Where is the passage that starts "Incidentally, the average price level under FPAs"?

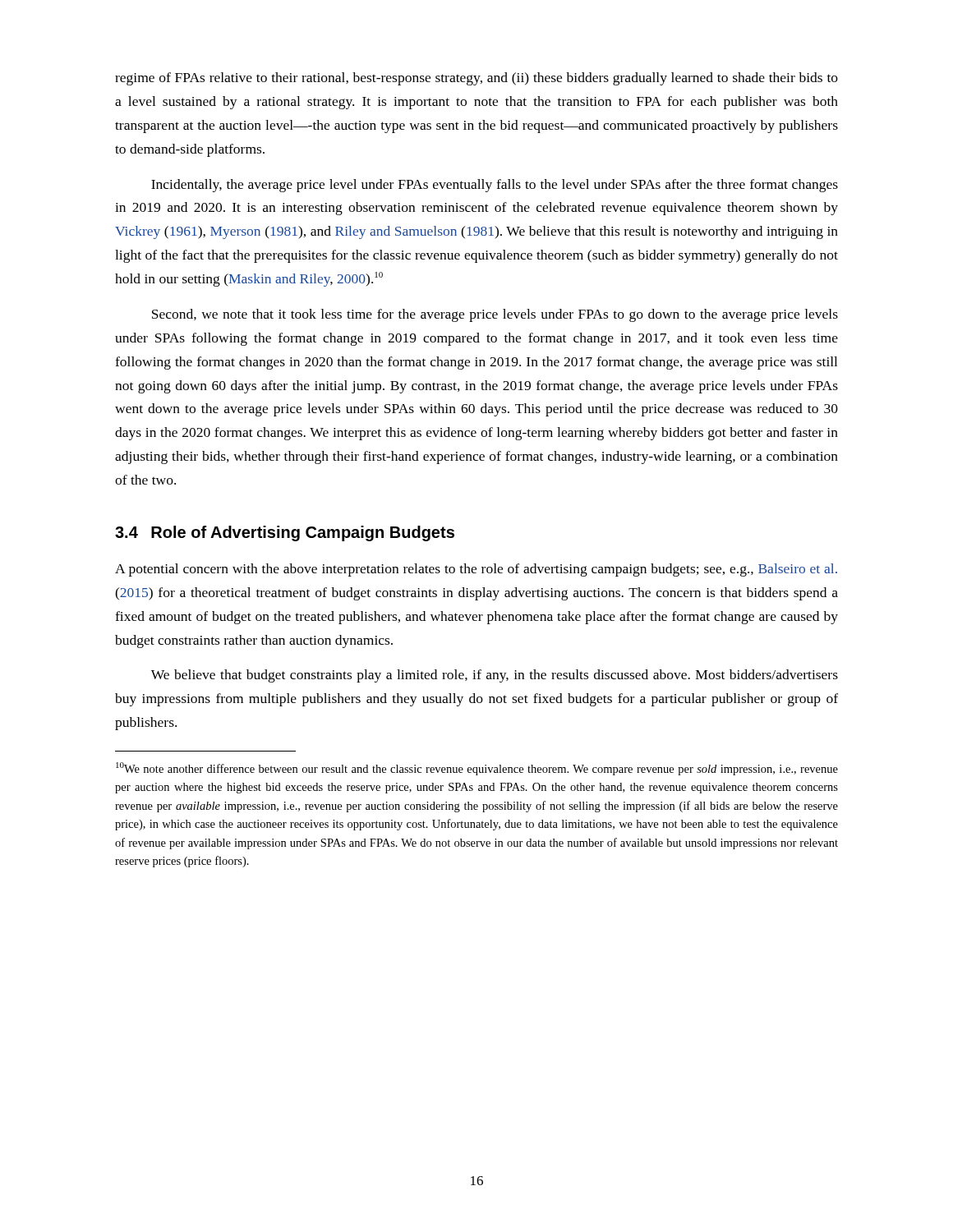pyautogui.click(x=476, y=231)
